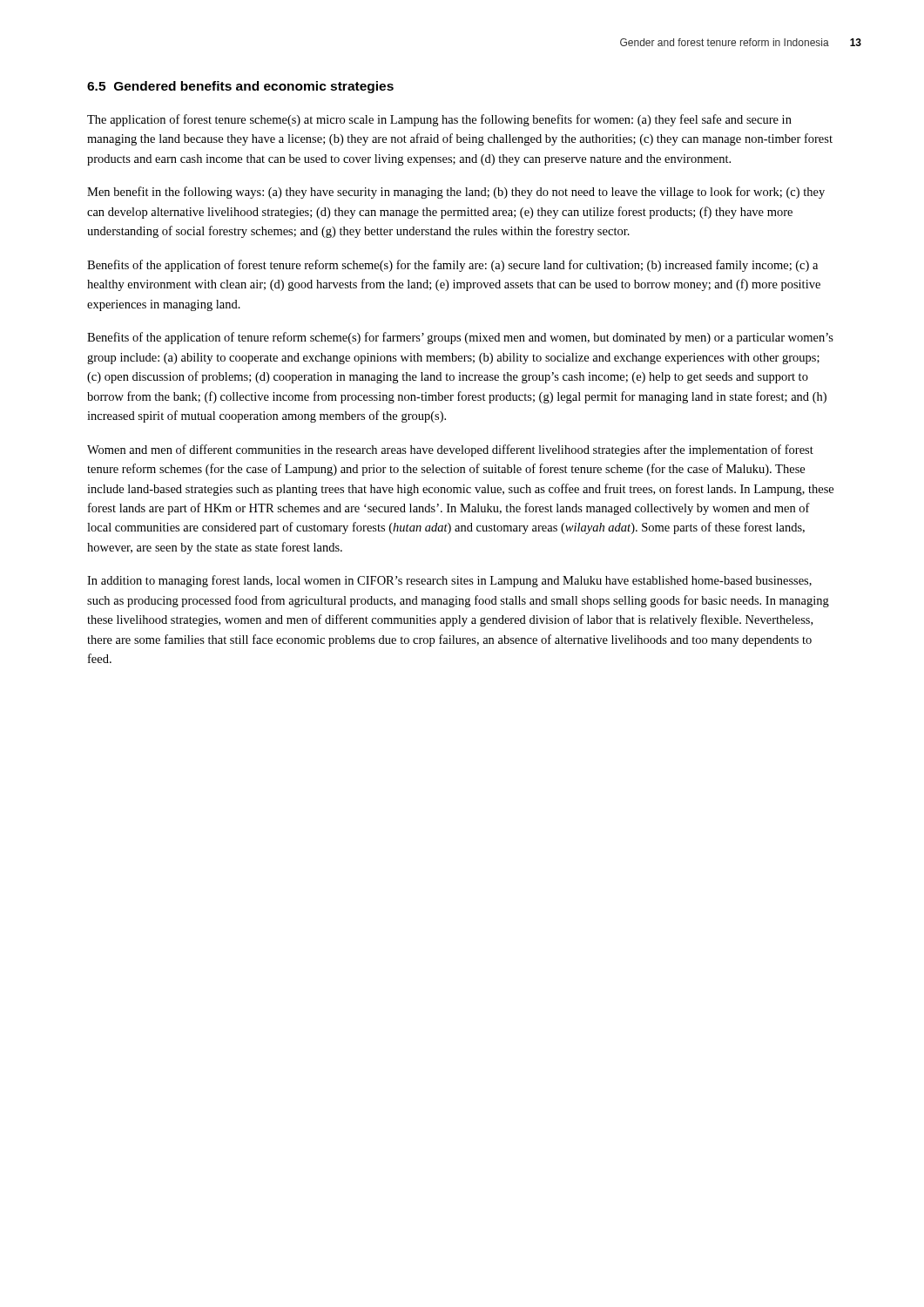The width and height of the screenshot is (924, 1307).
Task: Find a section header
Action: point(241,86)
